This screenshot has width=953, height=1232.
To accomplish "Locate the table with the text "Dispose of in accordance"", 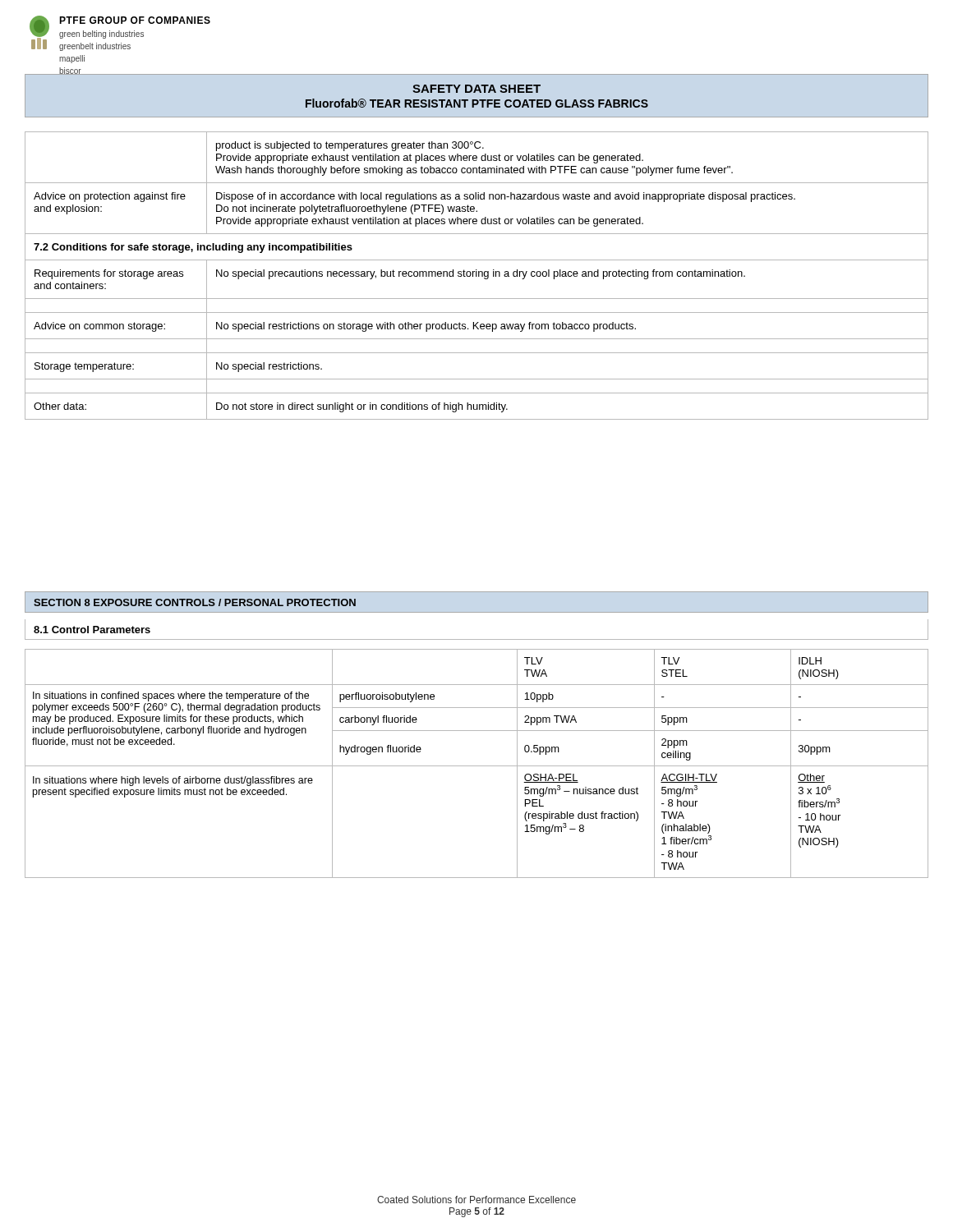I will tap(476, 276).
